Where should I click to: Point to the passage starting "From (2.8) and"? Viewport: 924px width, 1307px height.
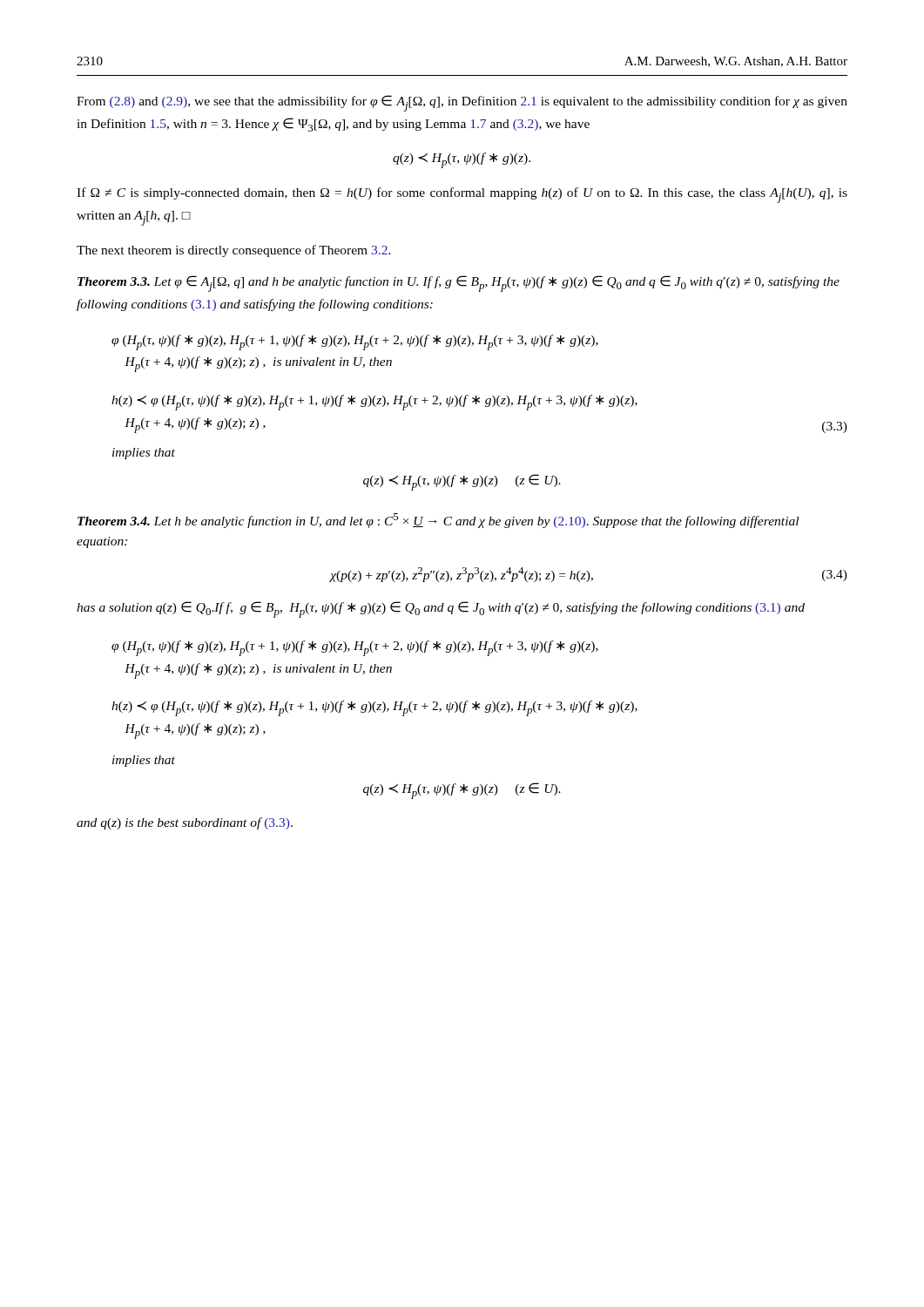[462, 113]
